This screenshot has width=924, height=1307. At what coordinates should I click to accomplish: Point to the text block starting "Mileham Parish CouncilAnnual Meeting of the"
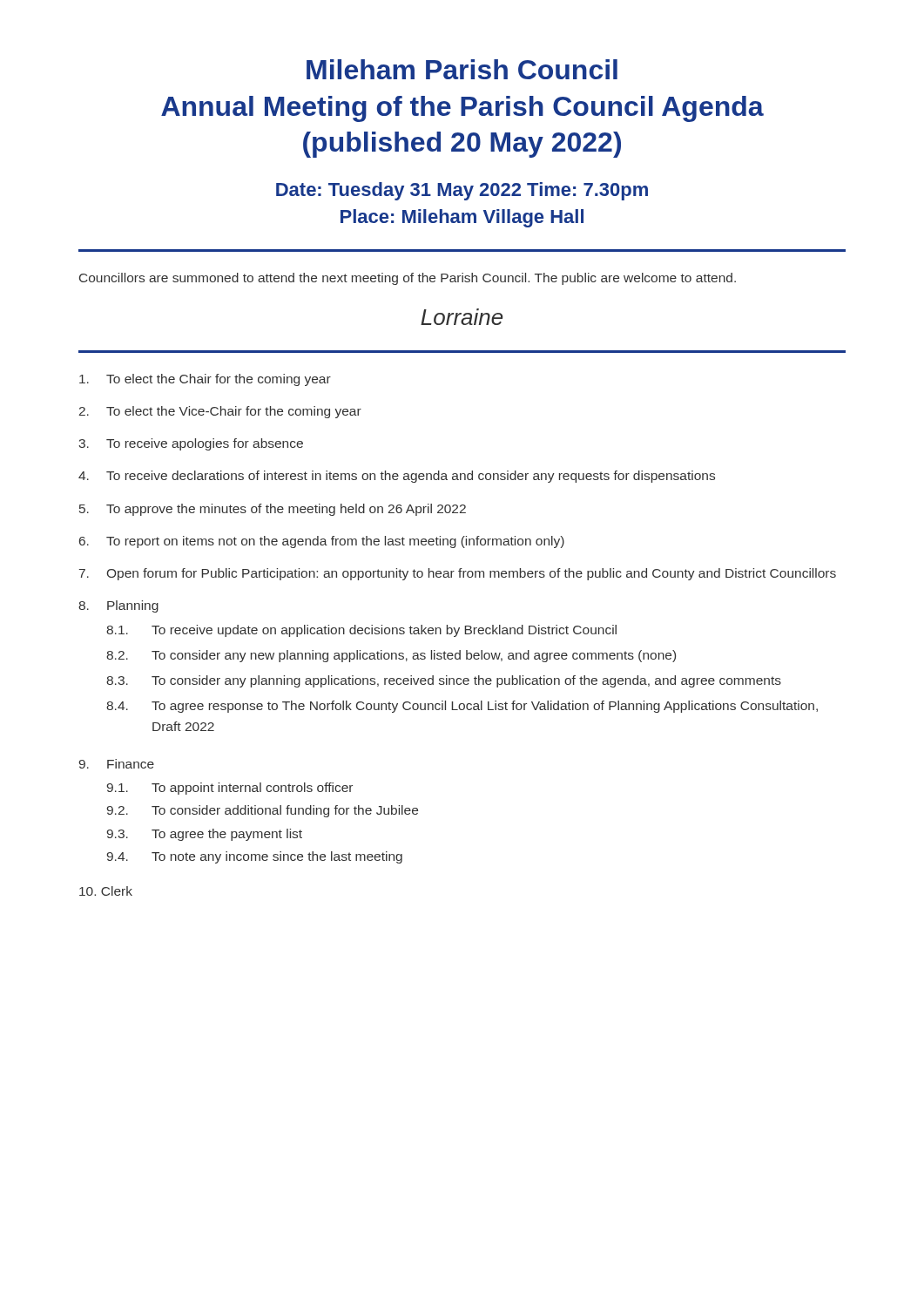coord(462,107)
